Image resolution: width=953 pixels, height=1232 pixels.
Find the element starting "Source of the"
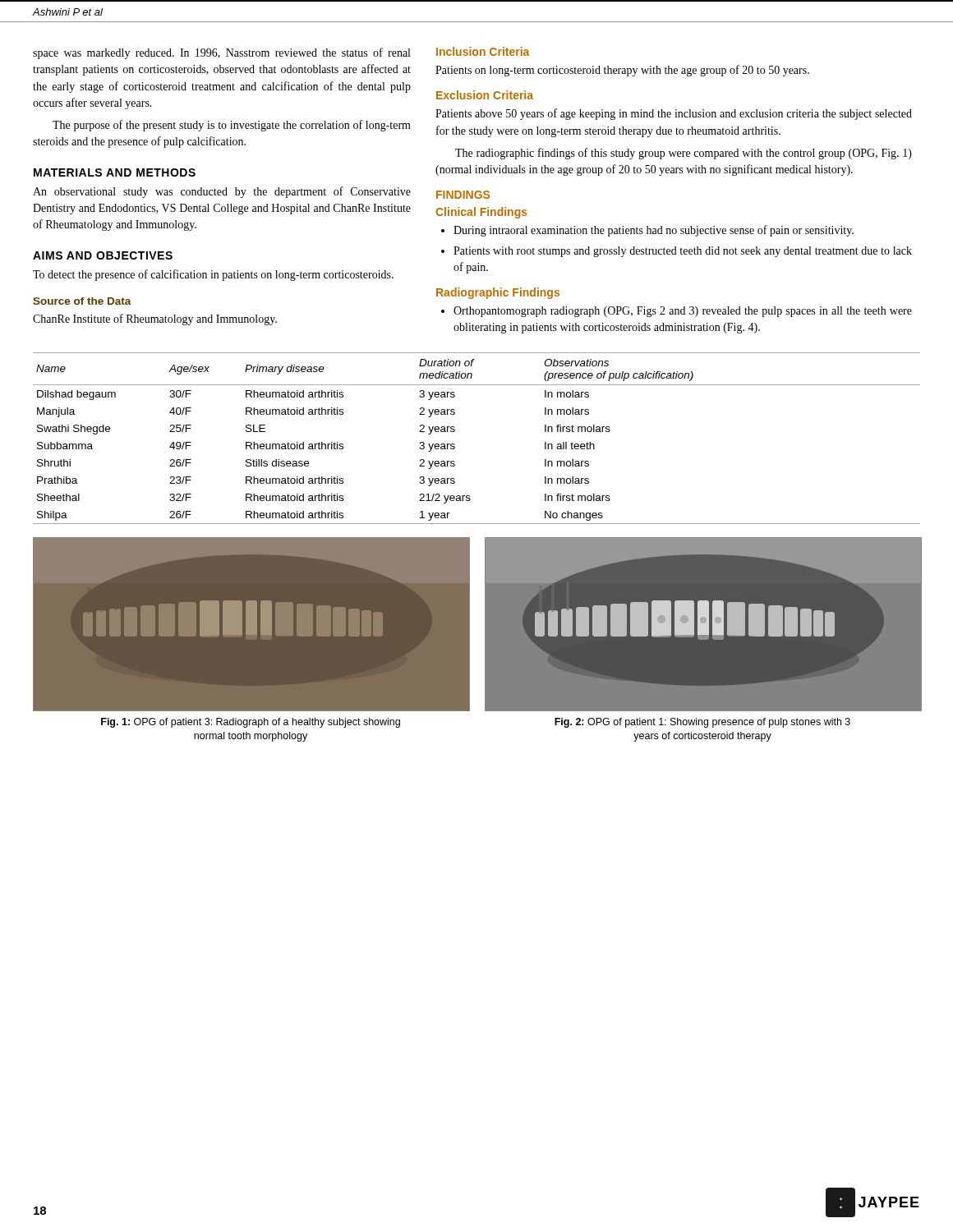pyautogui.click(x=82, y=301)
